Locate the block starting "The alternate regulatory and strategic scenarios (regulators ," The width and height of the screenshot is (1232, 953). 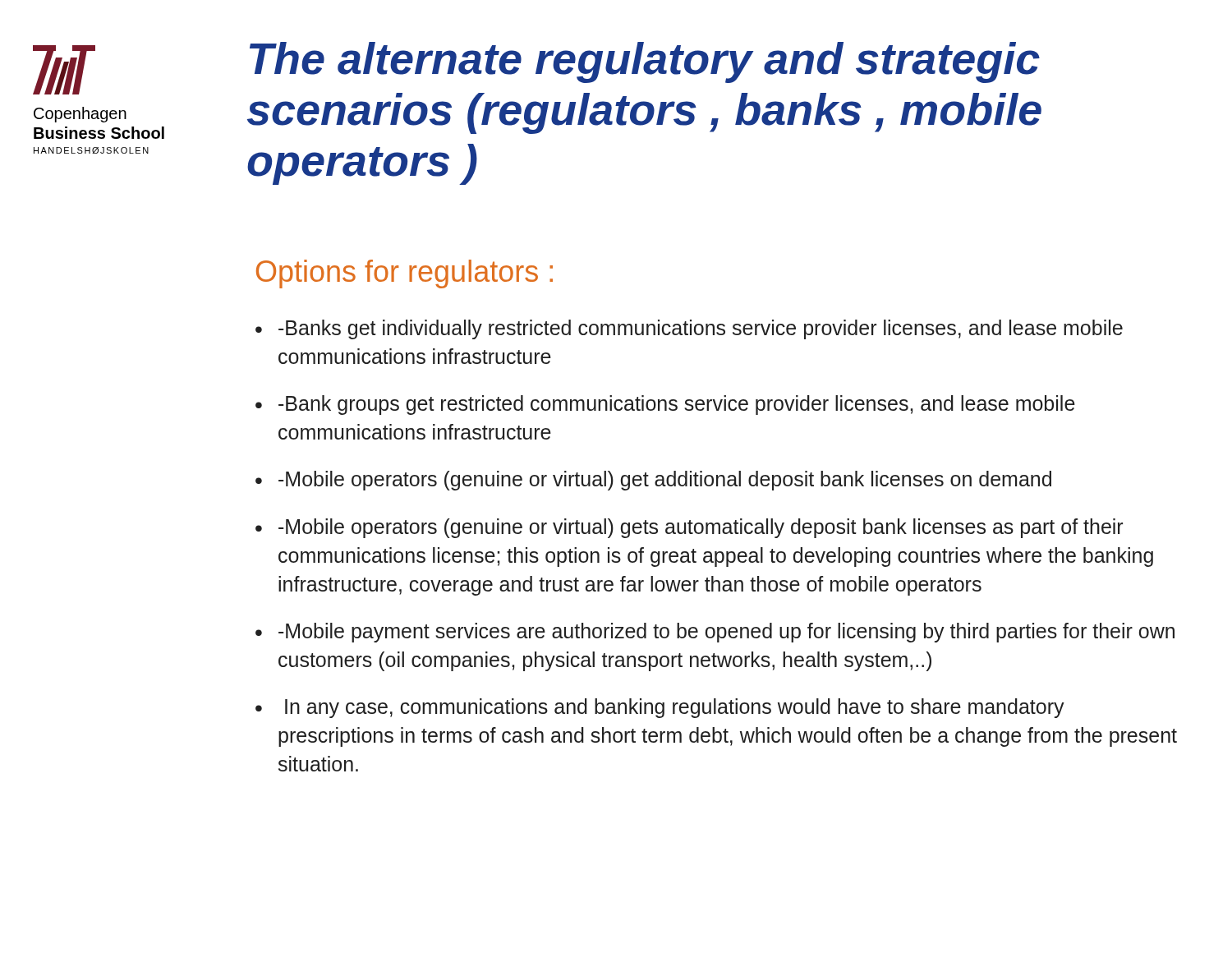click(x=715, y=109)
